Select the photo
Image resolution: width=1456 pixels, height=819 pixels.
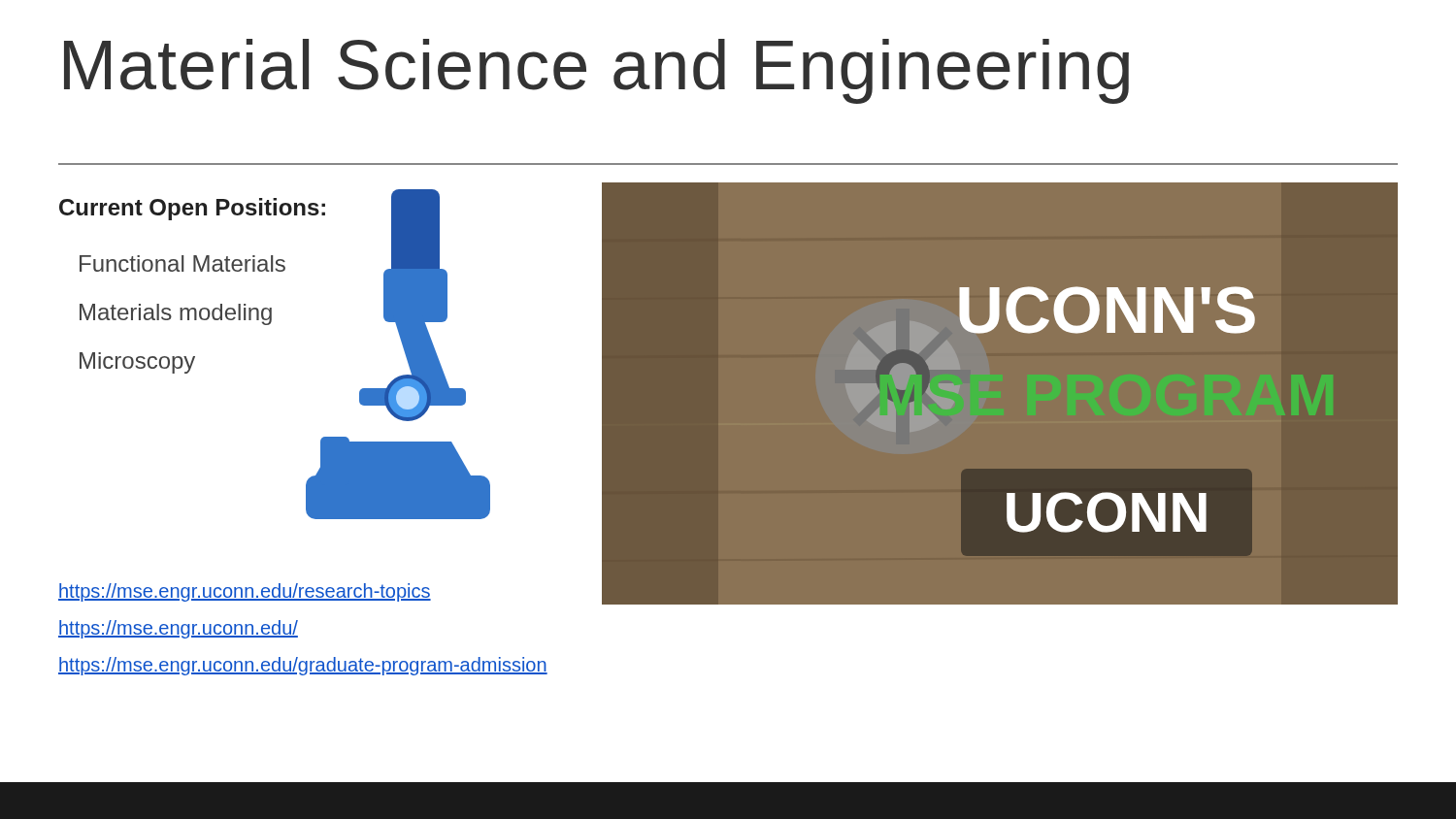click(x=1000, y=393)
